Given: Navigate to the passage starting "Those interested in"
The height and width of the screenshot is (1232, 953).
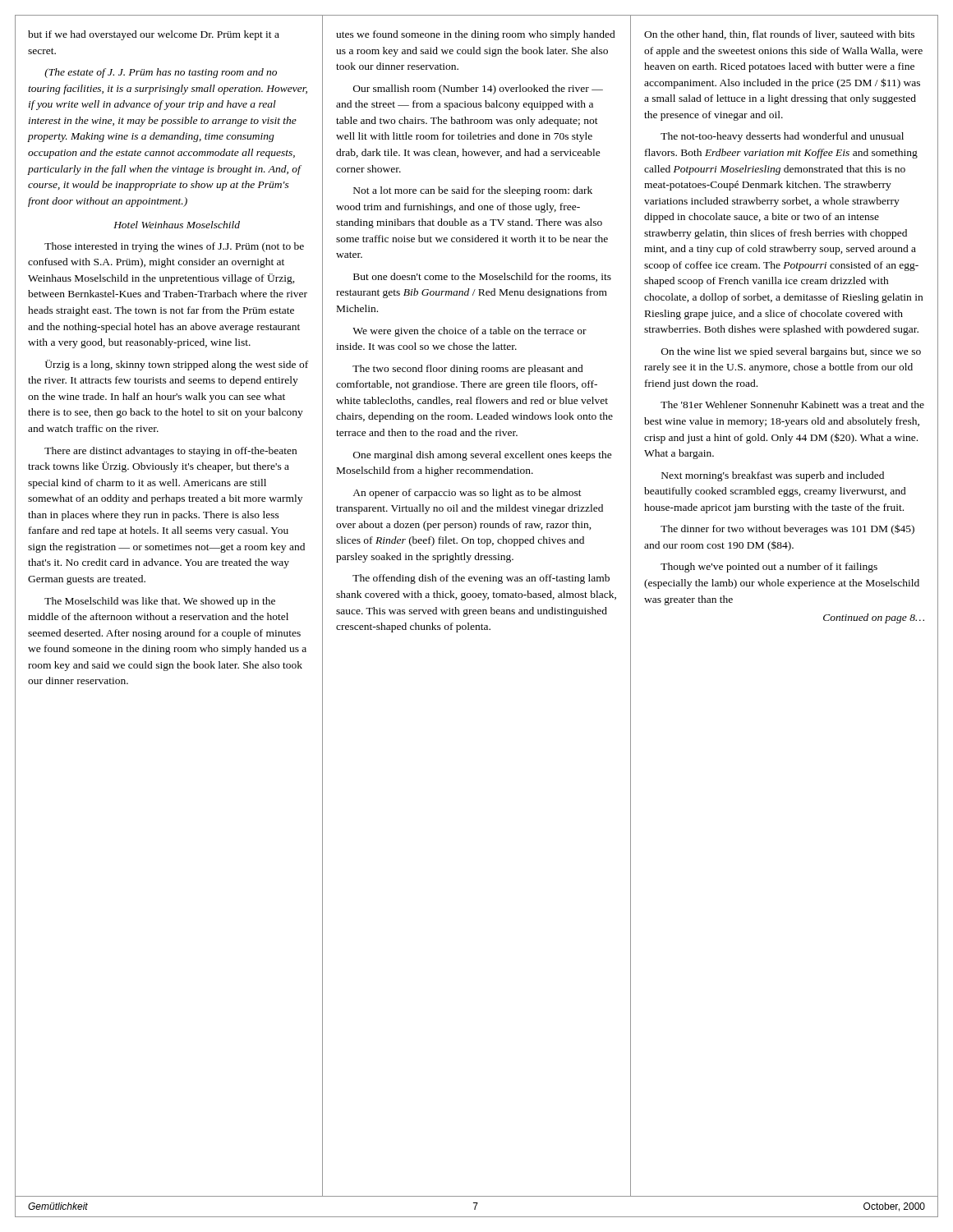Looking at the screenshot, I should [x=168, y=464].
